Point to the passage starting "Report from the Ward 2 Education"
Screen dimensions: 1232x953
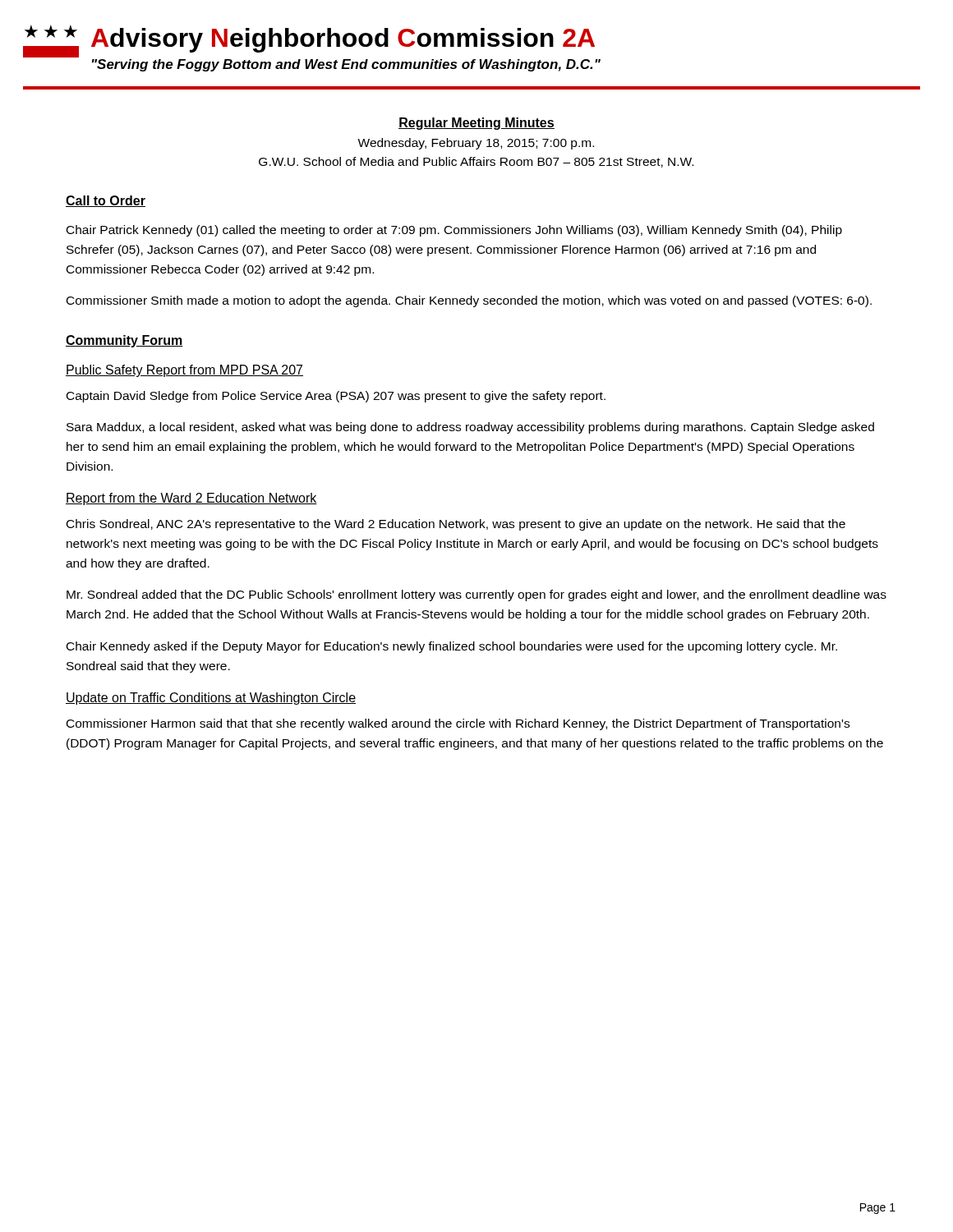[x=191, y=499]
